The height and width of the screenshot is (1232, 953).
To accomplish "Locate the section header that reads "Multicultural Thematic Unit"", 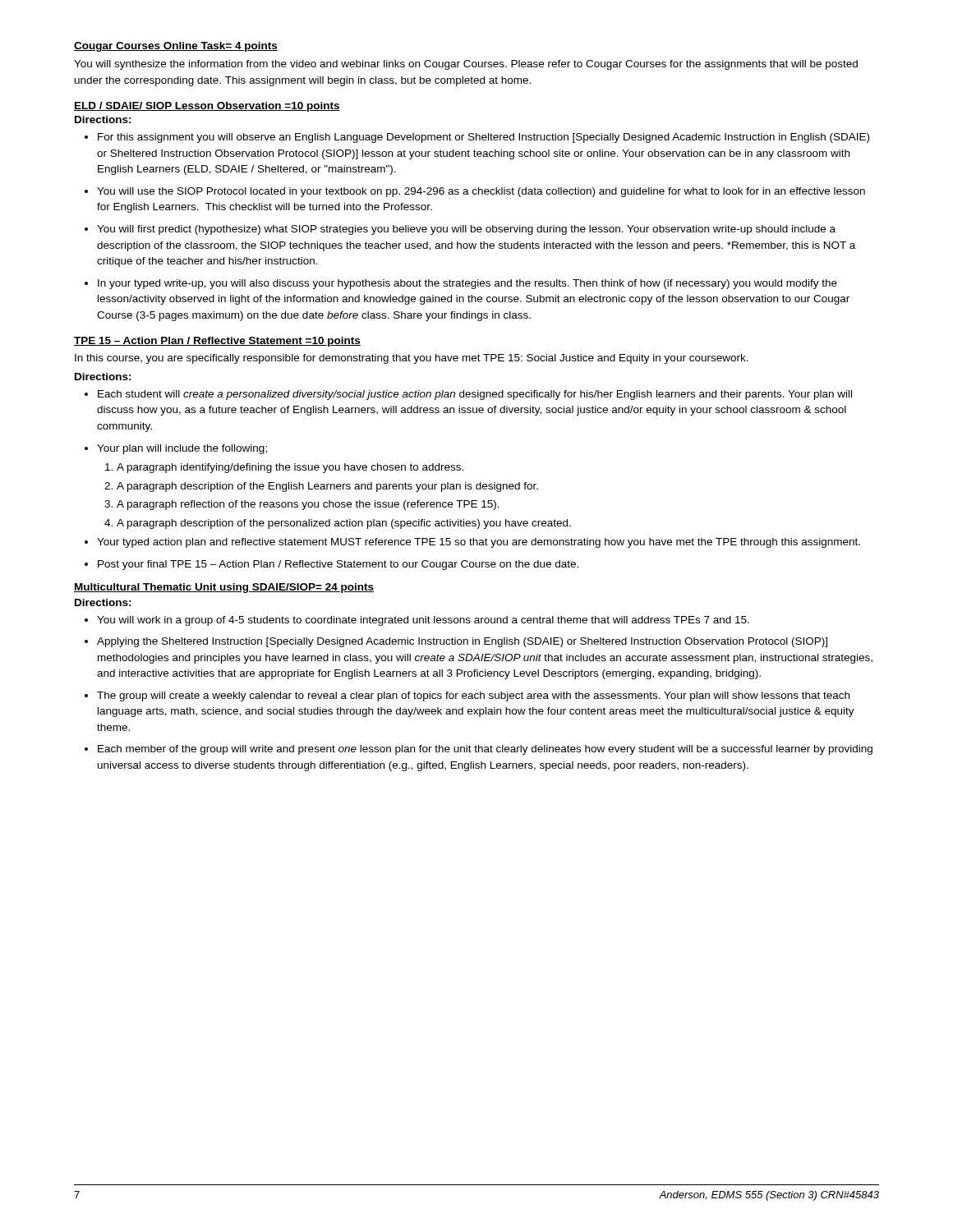I will (224, 586).
